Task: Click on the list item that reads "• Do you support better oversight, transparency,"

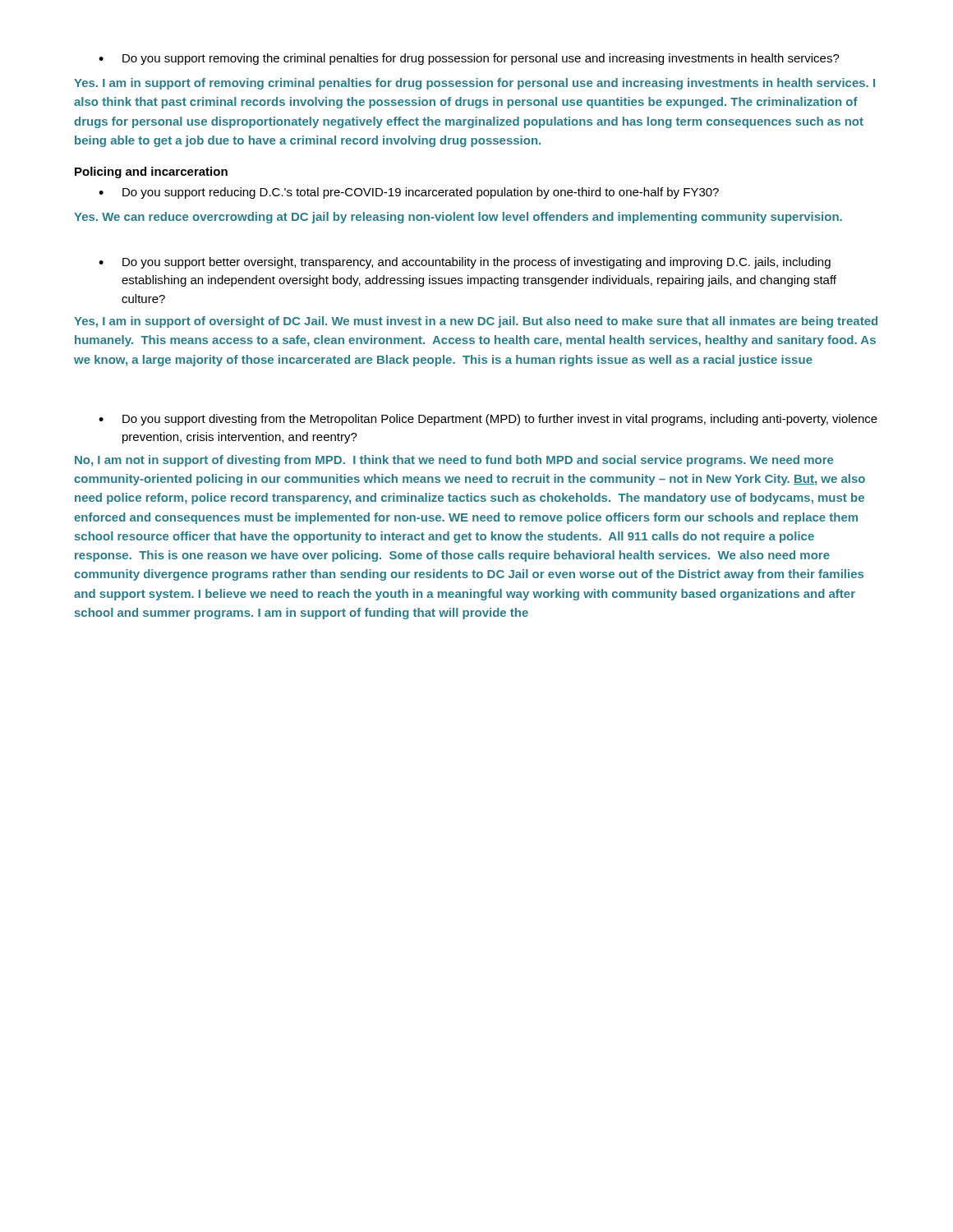Action: tap(489, 280)
